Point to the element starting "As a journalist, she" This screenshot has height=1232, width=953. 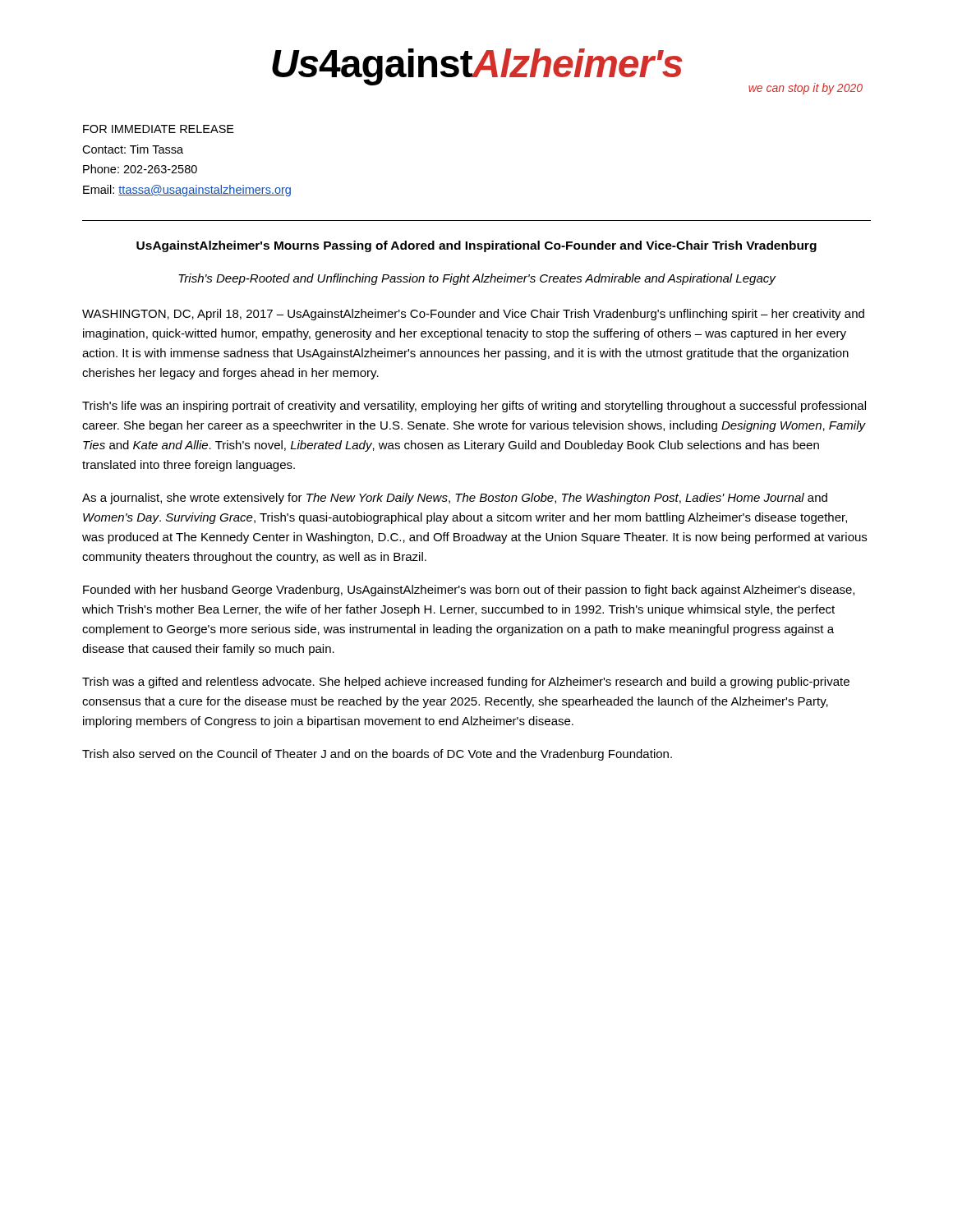(x=475, y=527)
